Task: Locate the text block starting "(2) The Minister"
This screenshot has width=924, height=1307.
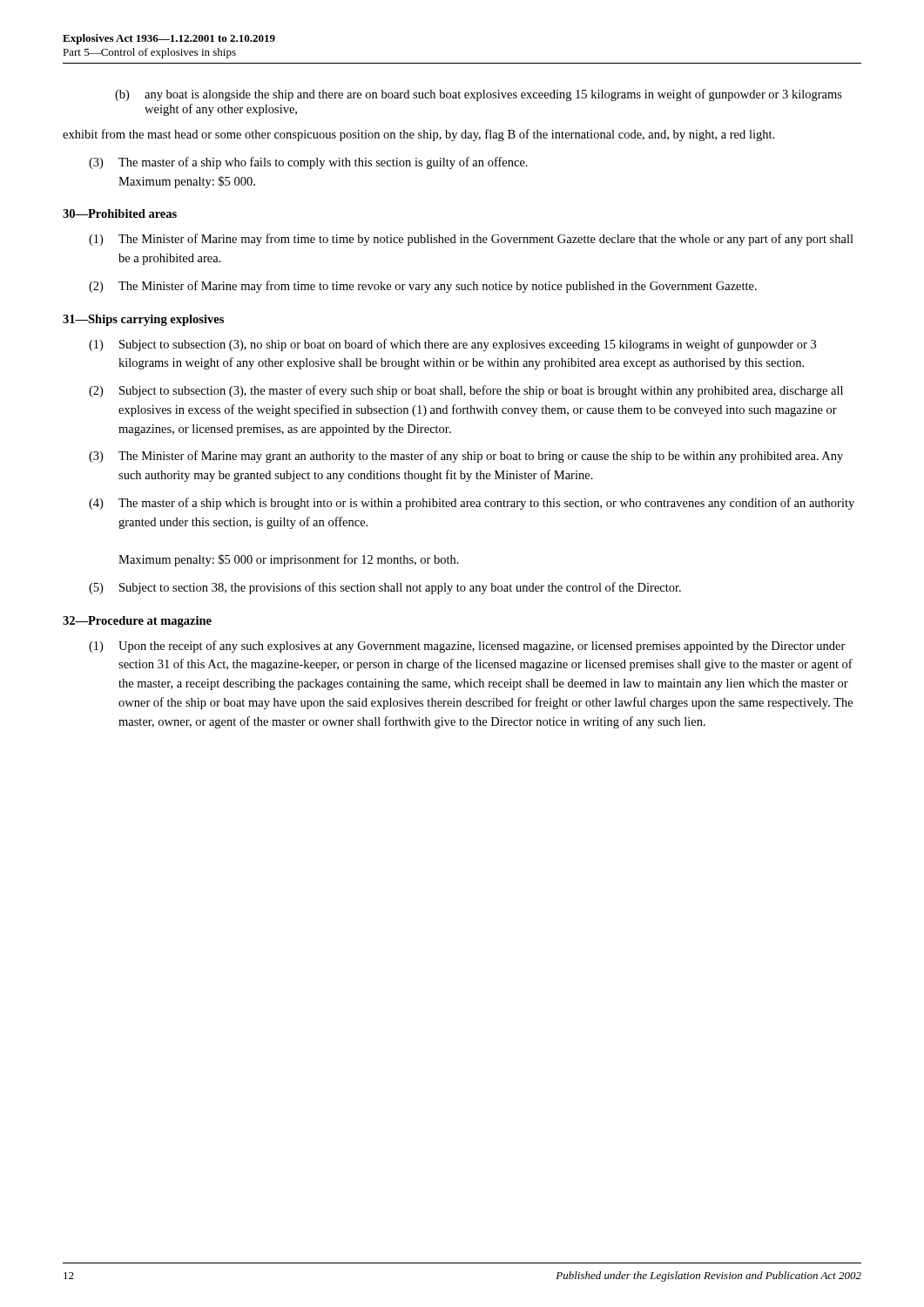Action: tap(423, 286)
